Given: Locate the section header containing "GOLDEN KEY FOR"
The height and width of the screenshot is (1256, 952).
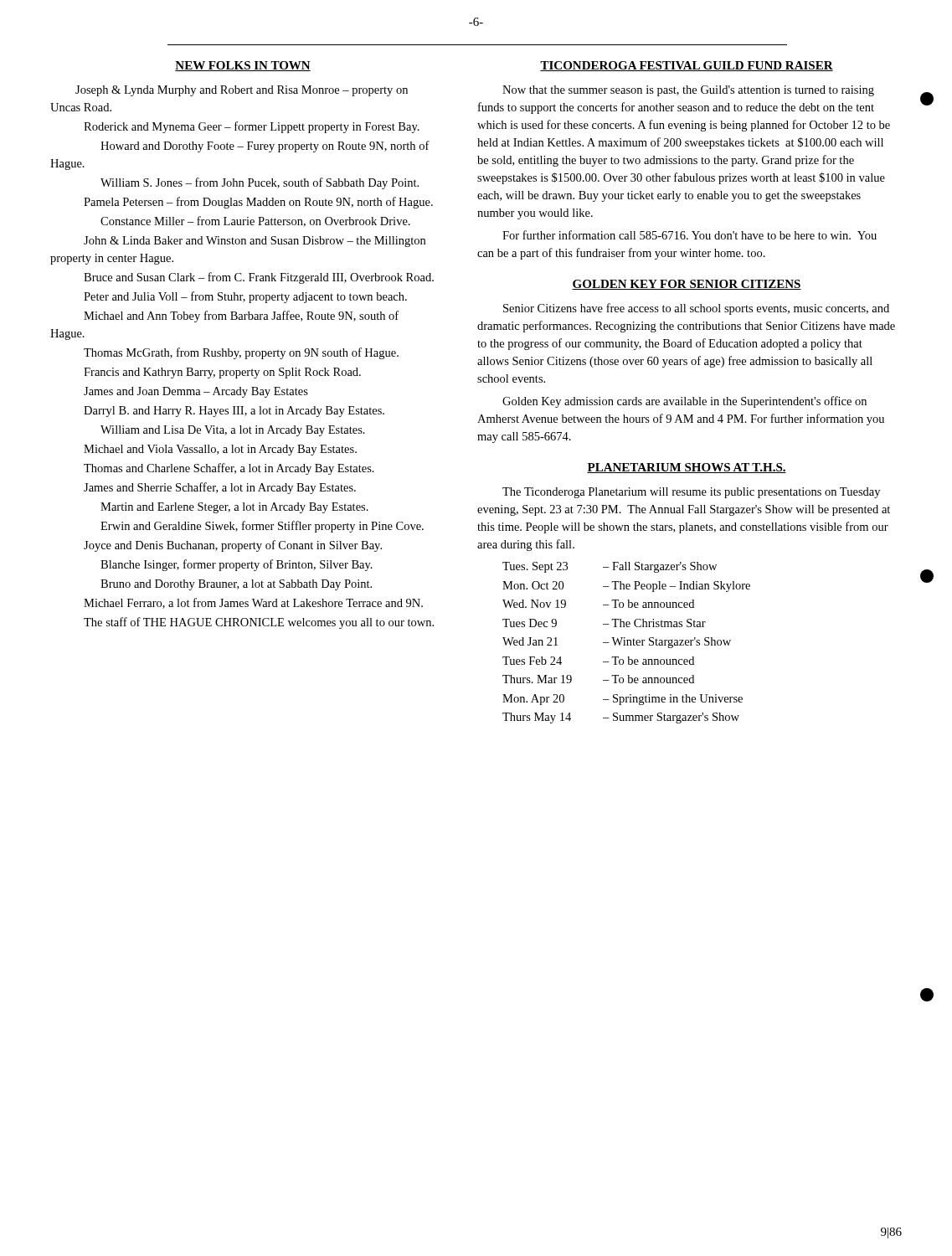Looking at the screenshot, I should click(x=687, y=284).
